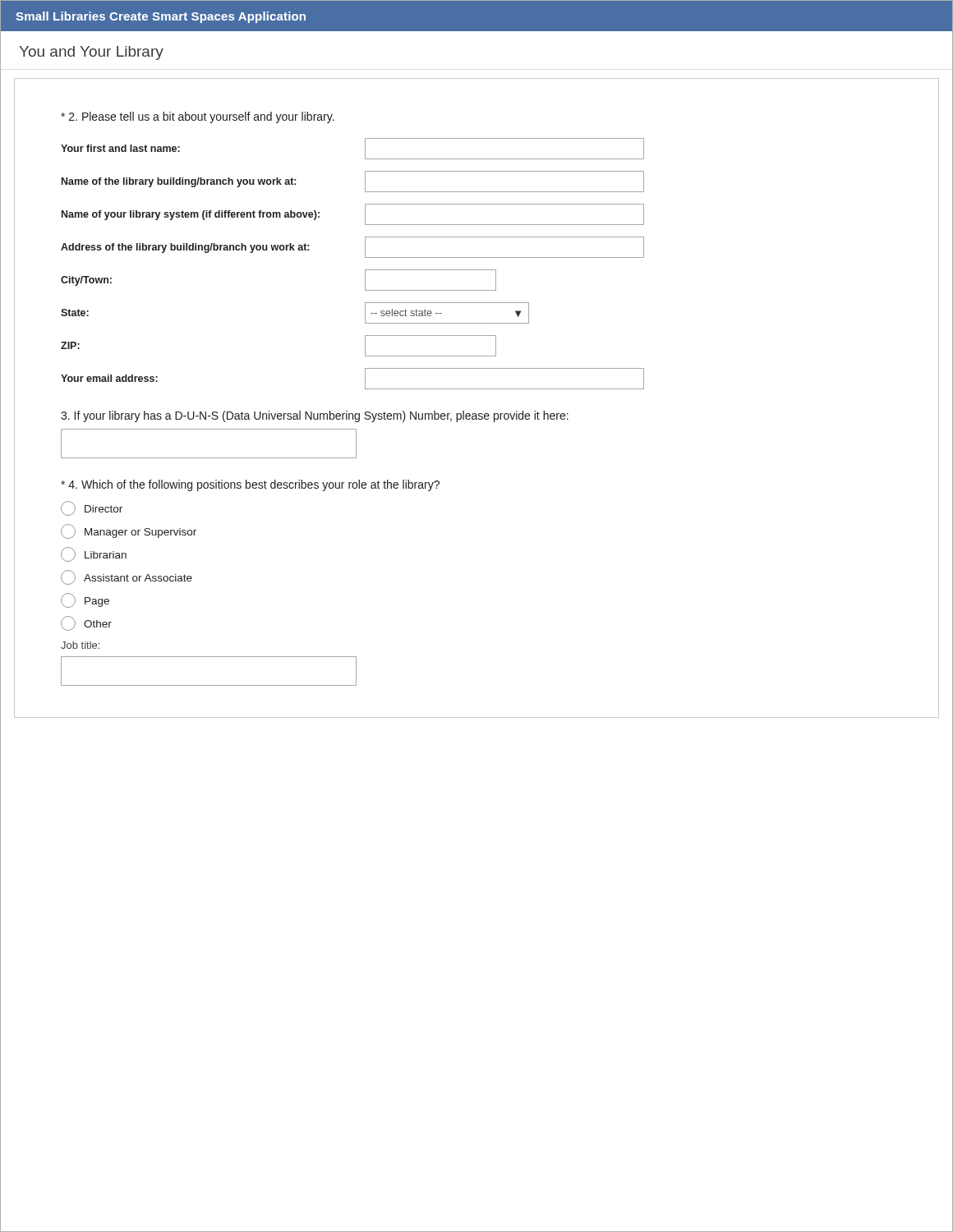
Task: Click on the text block that says "4. Which of the following positions best"
Action: point(250,485)
